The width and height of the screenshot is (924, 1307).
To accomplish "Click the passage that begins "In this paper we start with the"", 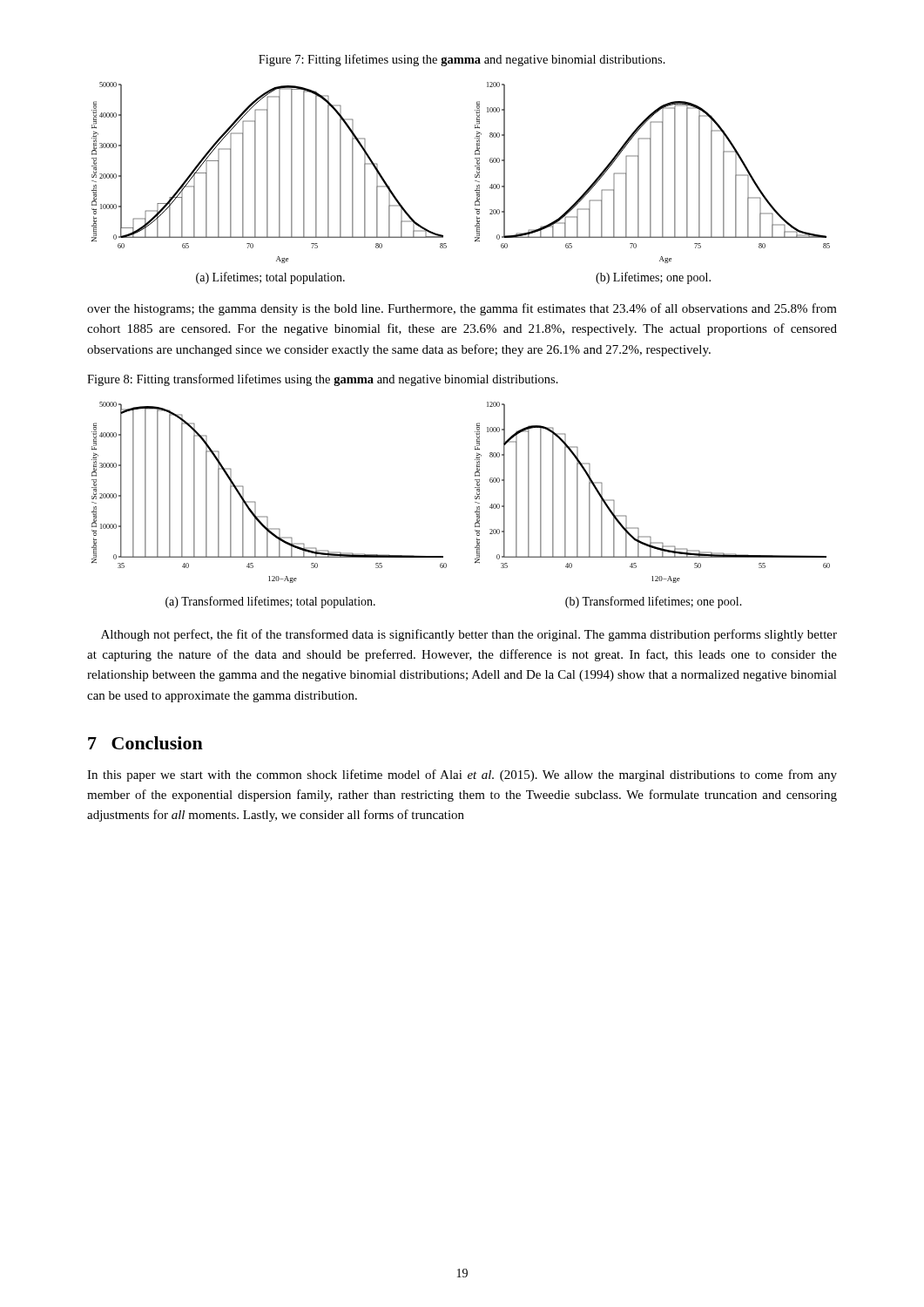I will point(462,795).
